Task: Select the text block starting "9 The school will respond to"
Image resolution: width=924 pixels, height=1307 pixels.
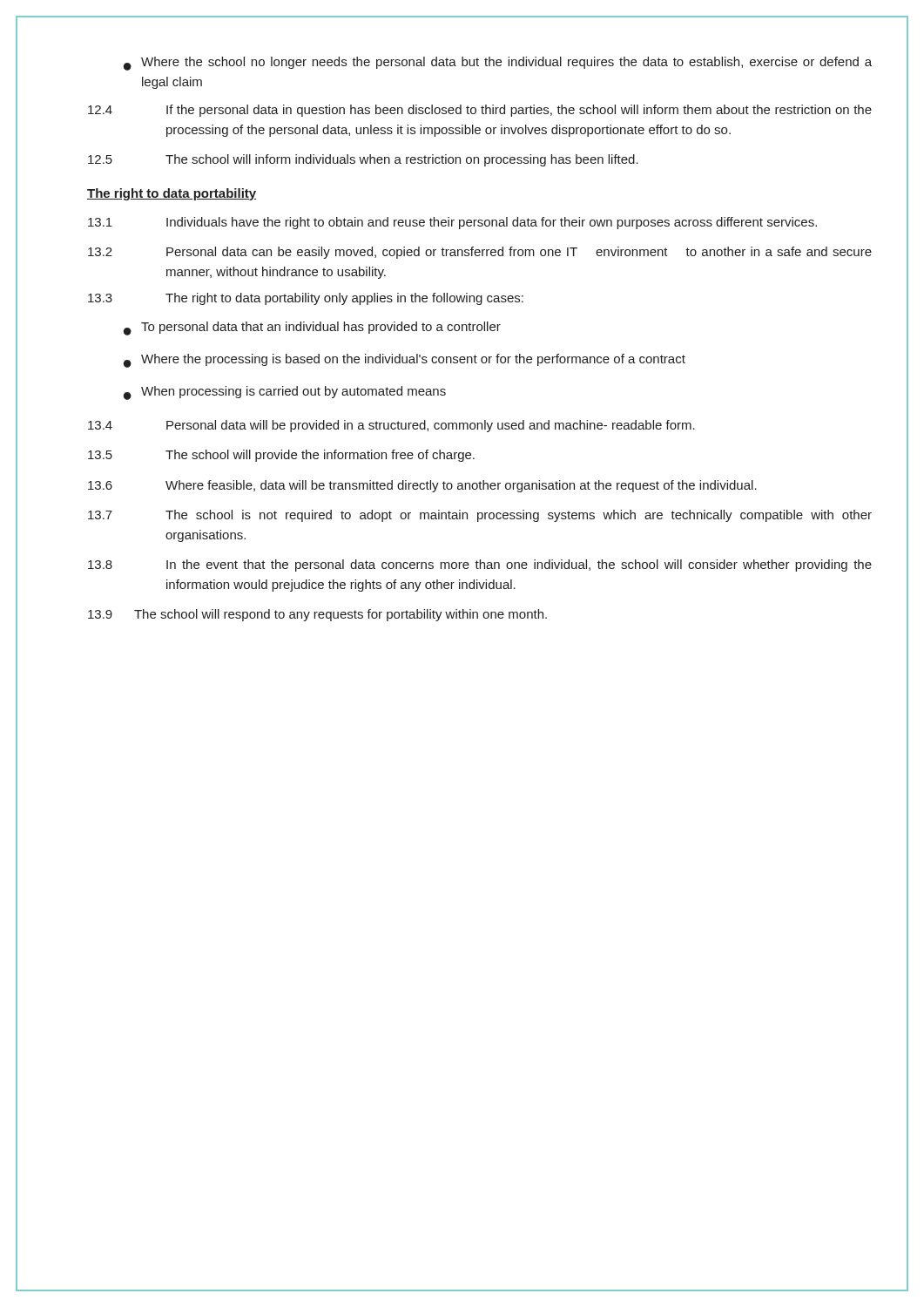Action: coord(318,614)
